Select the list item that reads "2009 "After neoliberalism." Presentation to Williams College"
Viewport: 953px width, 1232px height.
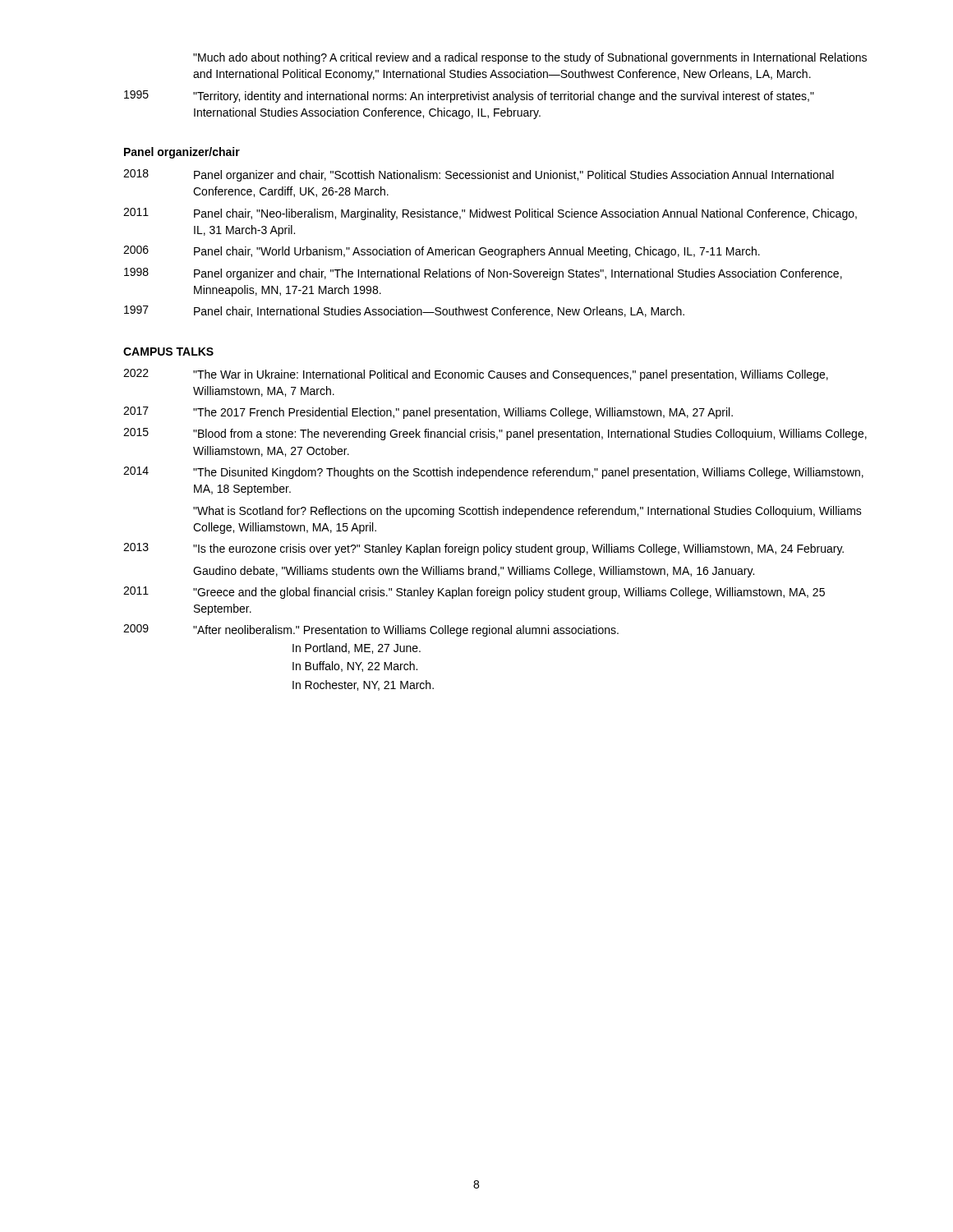click(x=371, y=630)
